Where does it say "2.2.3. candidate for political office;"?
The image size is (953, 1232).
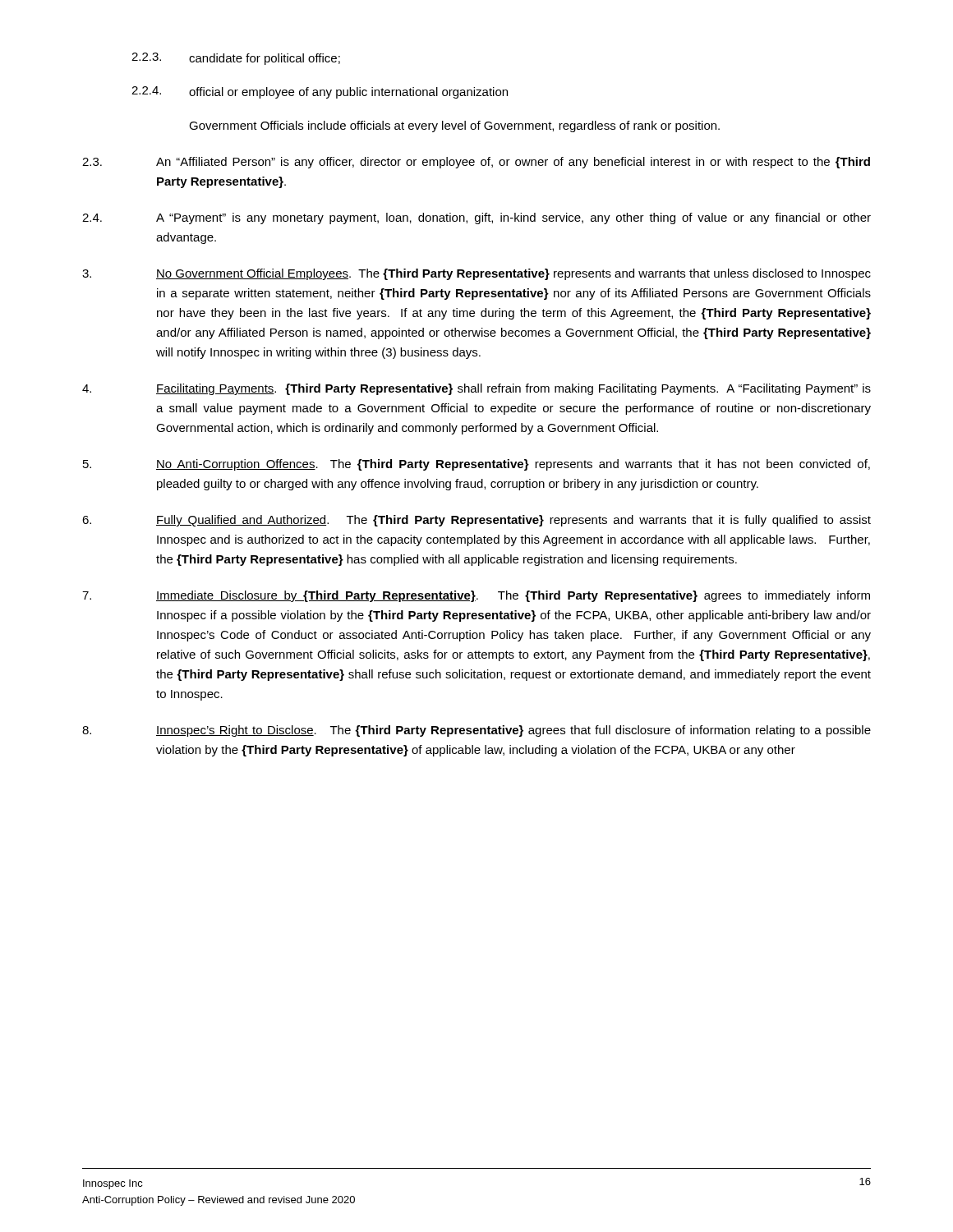click(236, 59)
